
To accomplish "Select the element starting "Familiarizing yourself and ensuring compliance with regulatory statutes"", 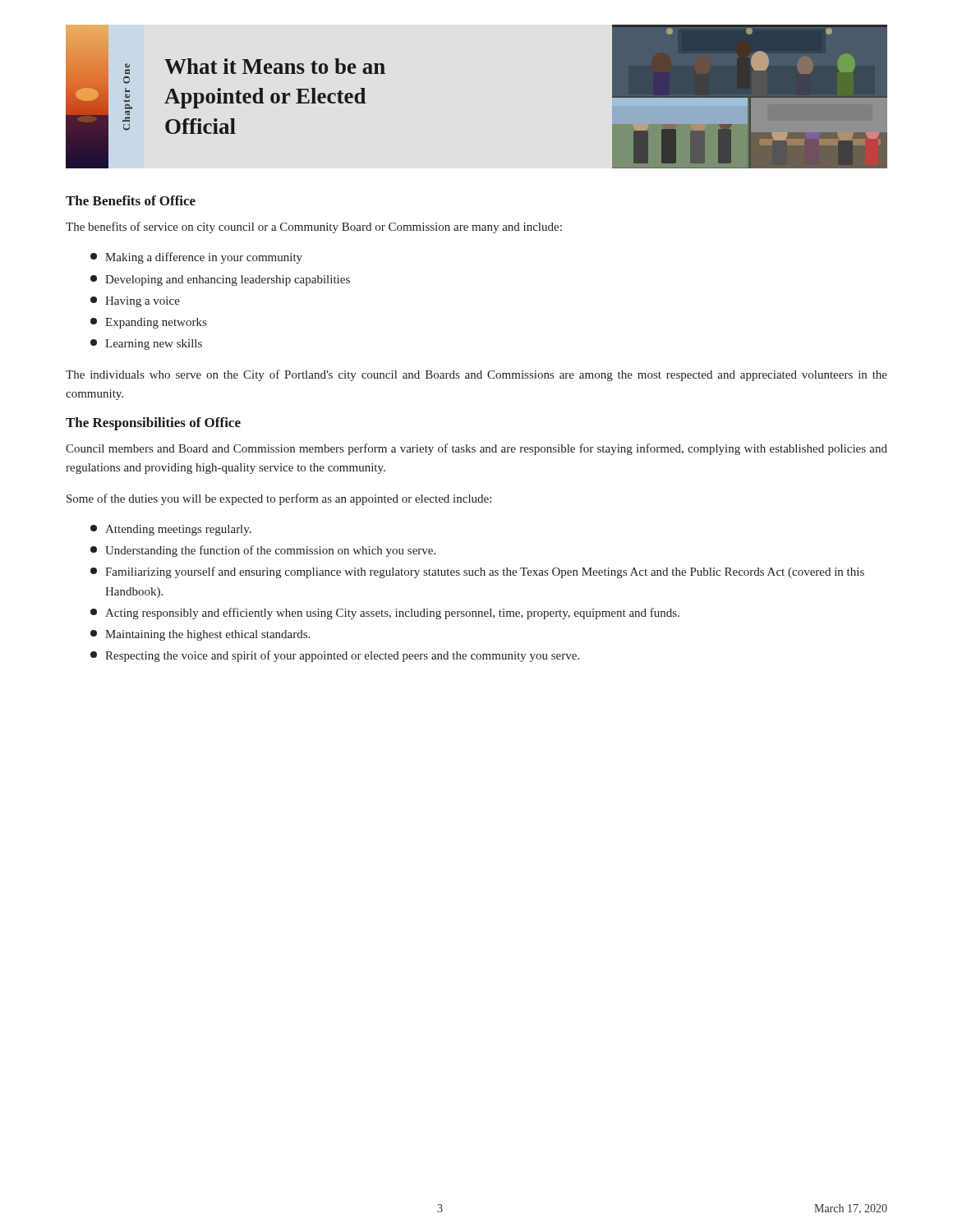I will (489, 582).
